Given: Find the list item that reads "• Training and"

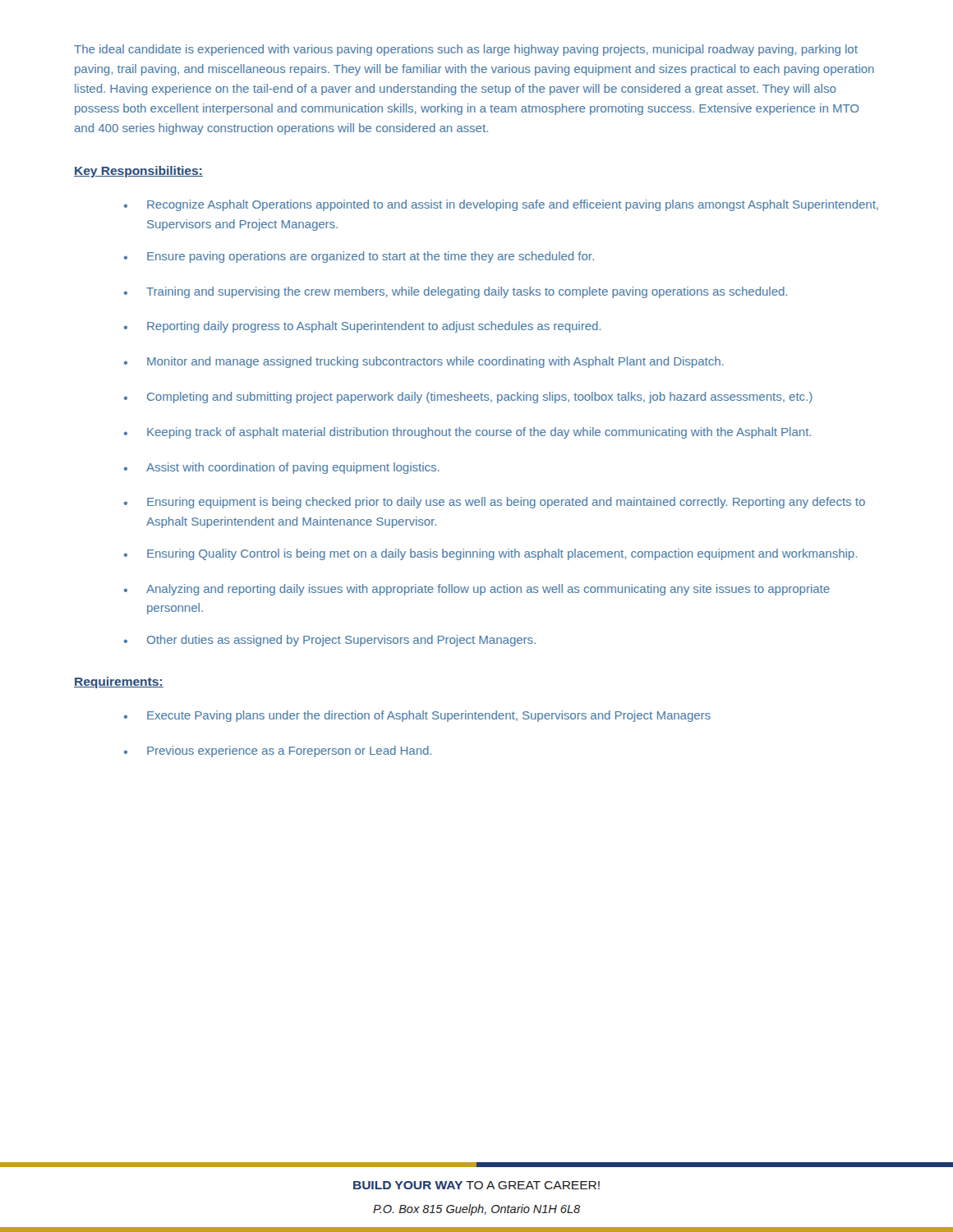Looking at the screenshot, I should [x=501, y=292].
